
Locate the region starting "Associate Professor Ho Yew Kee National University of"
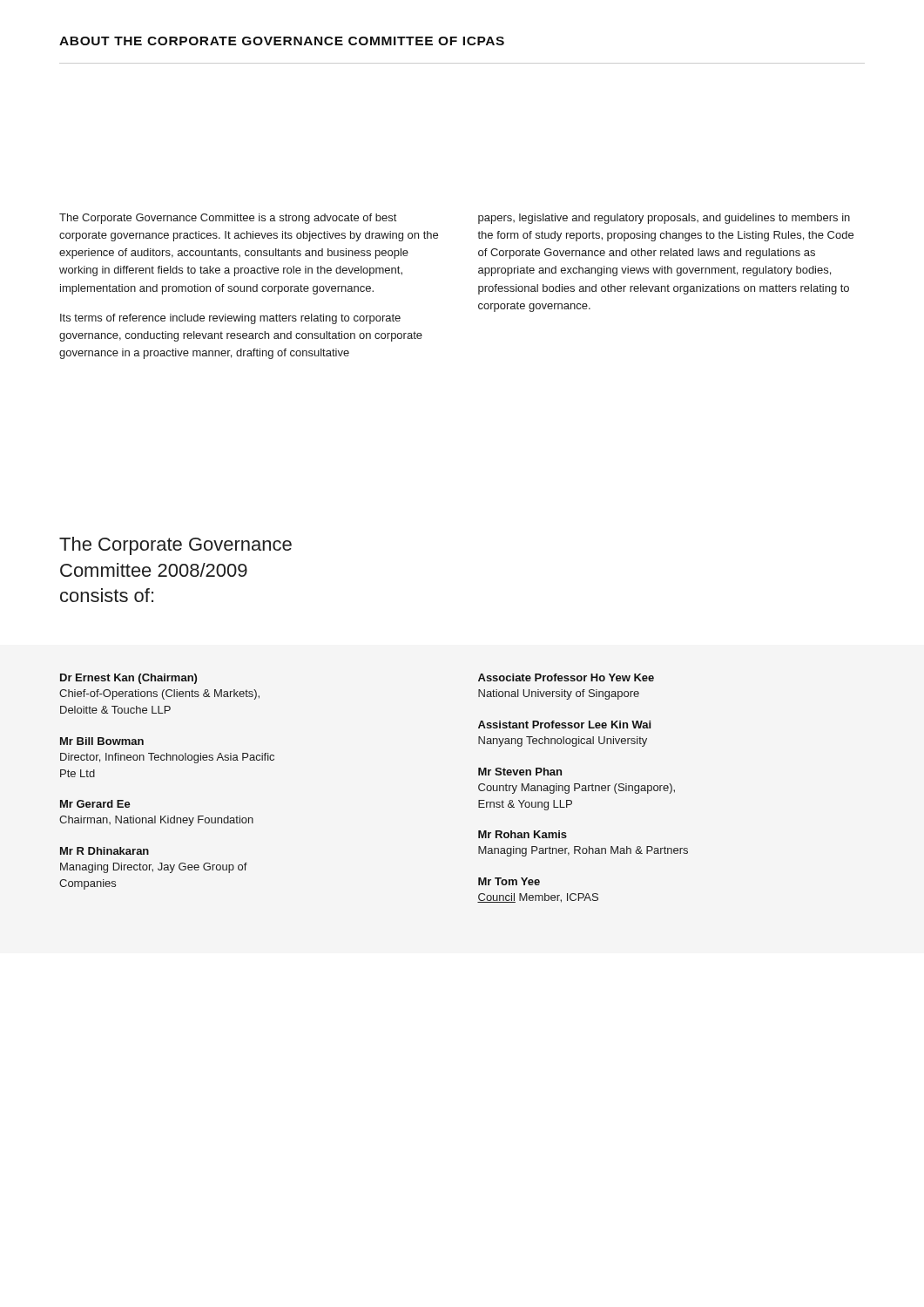click(566, 677)
